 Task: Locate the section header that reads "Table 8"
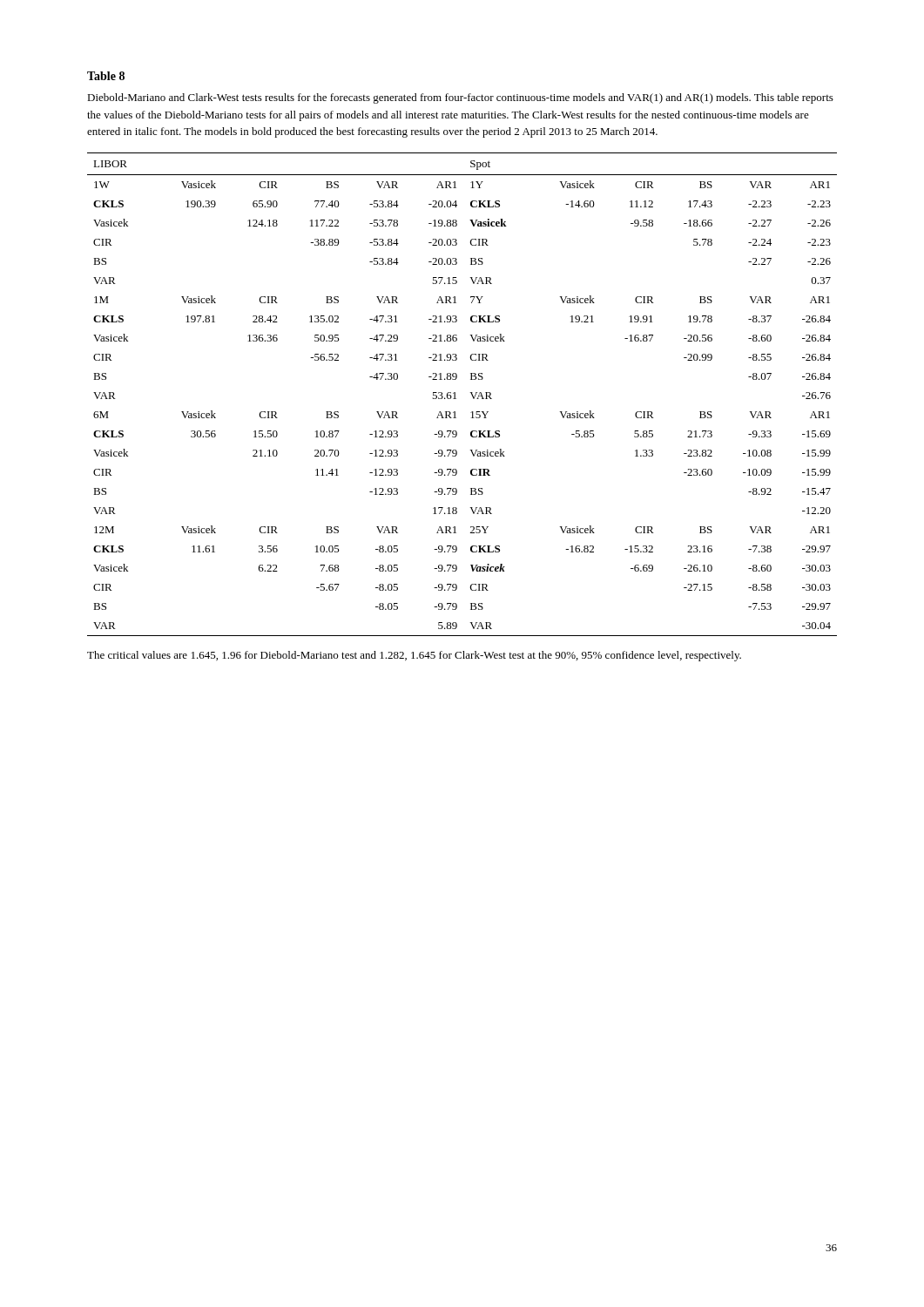[106, 76]
